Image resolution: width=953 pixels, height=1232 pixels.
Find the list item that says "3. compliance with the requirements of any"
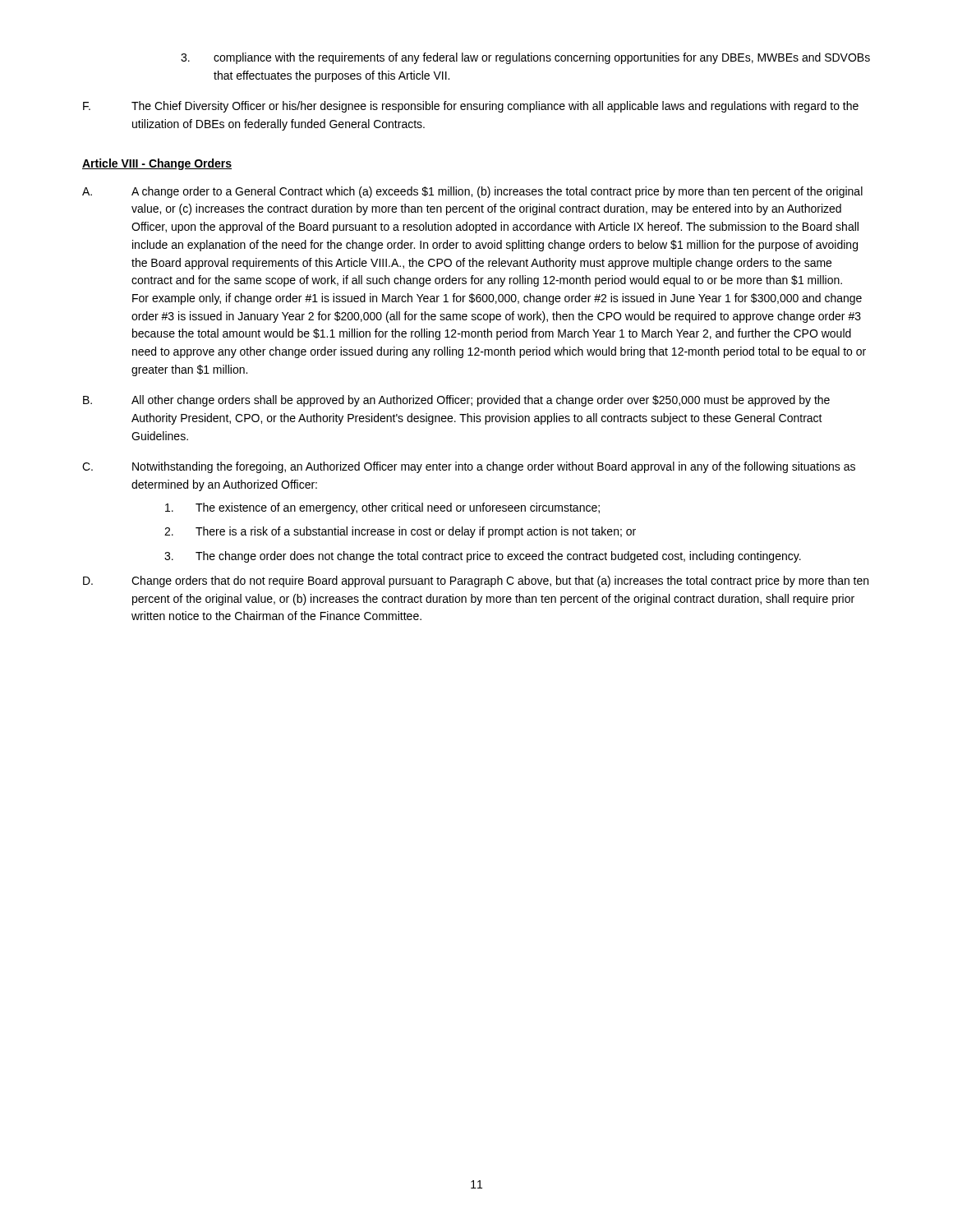click(526, 67)
